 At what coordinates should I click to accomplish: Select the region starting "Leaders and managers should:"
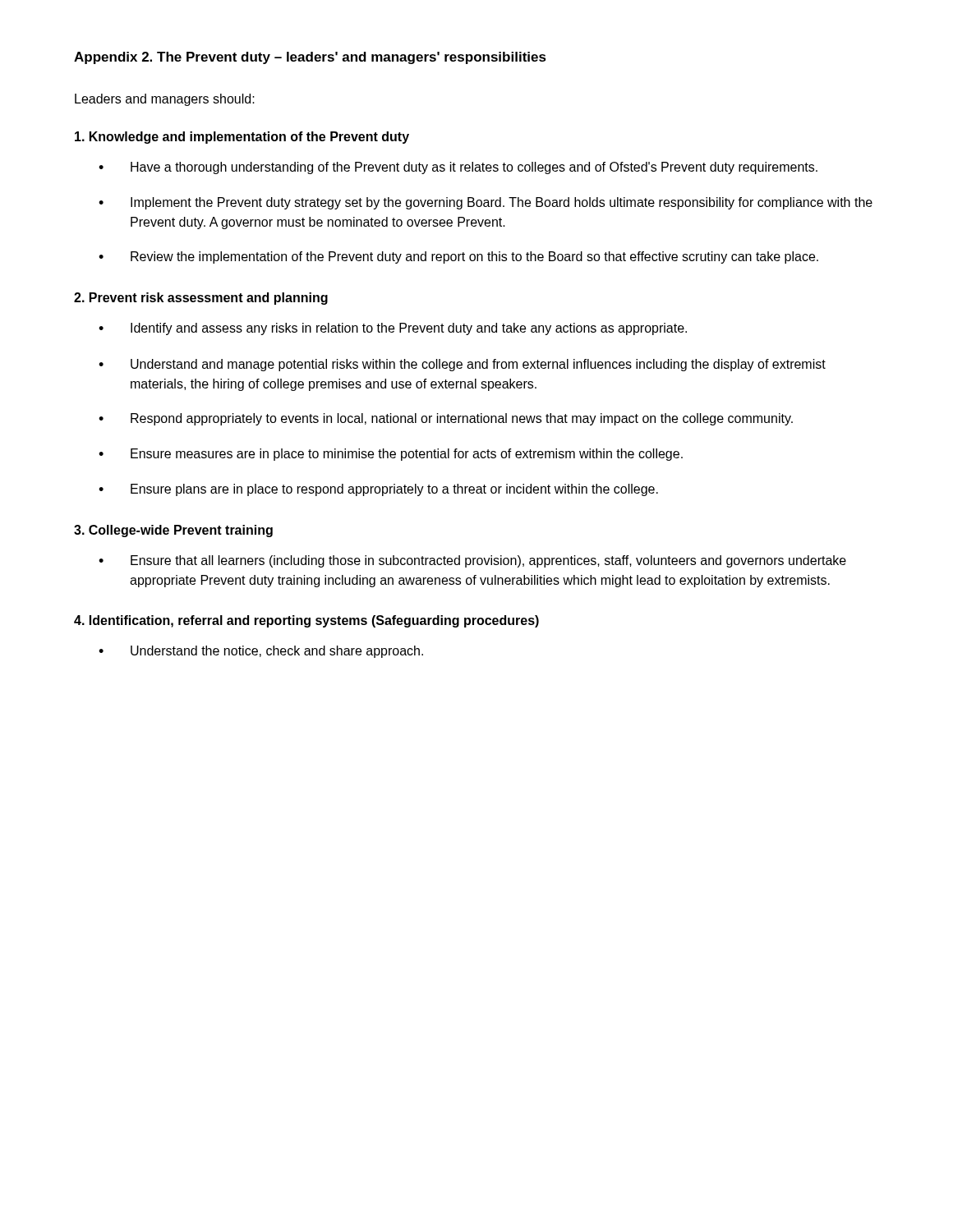[165, 99]
